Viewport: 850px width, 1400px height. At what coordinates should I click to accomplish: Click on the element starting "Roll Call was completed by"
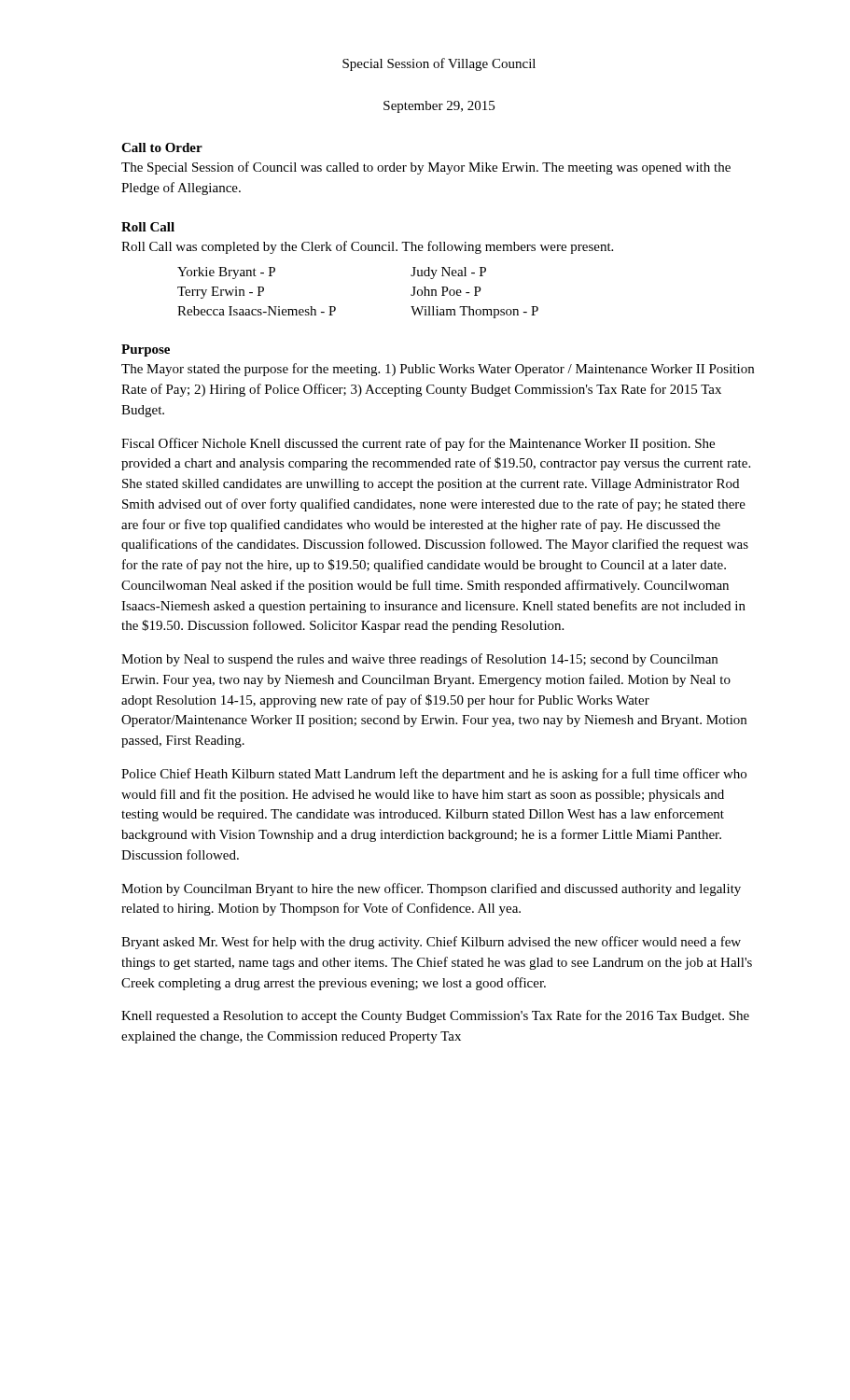tap(368, 246)
